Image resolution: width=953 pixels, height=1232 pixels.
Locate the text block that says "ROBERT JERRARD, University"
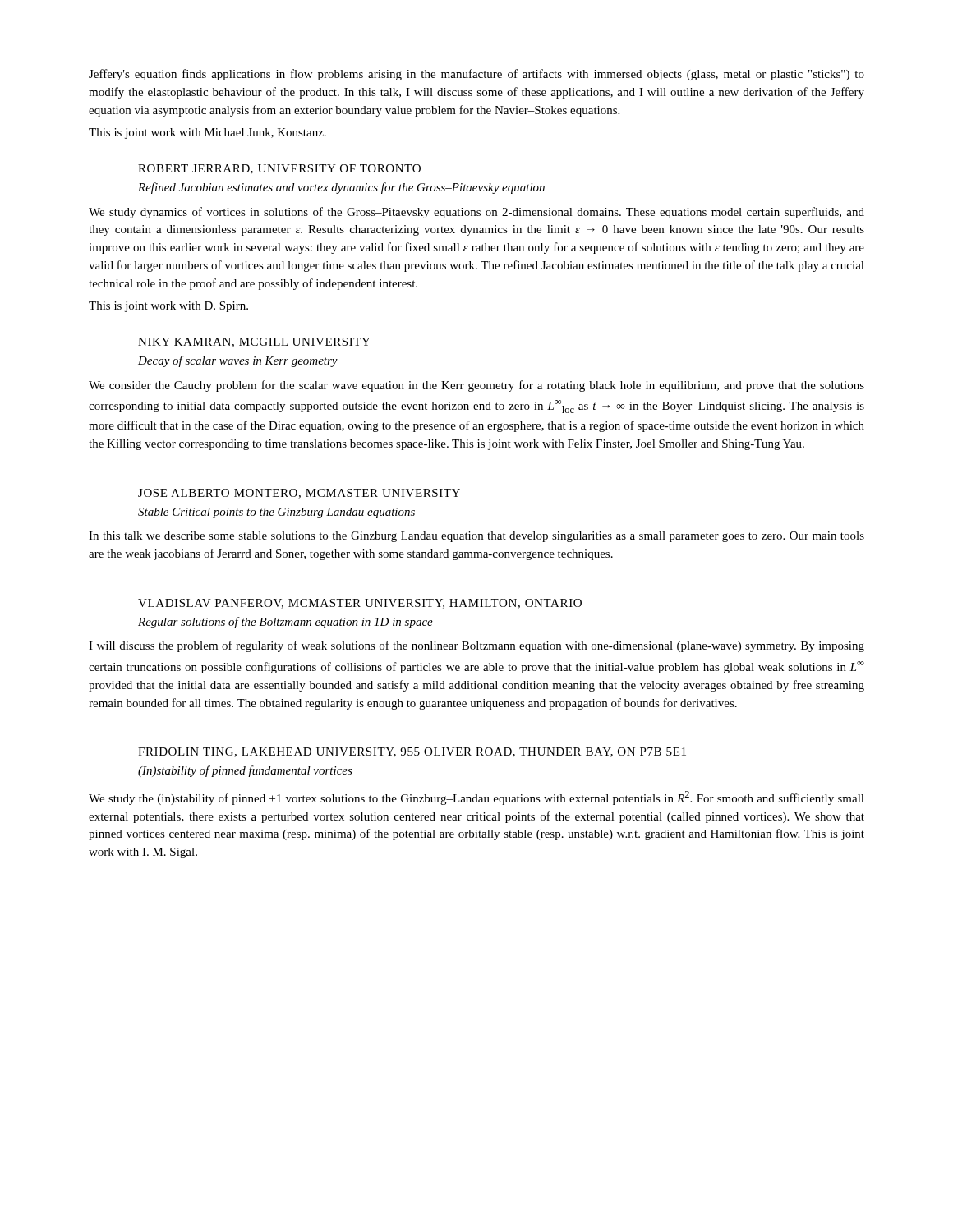280,168
